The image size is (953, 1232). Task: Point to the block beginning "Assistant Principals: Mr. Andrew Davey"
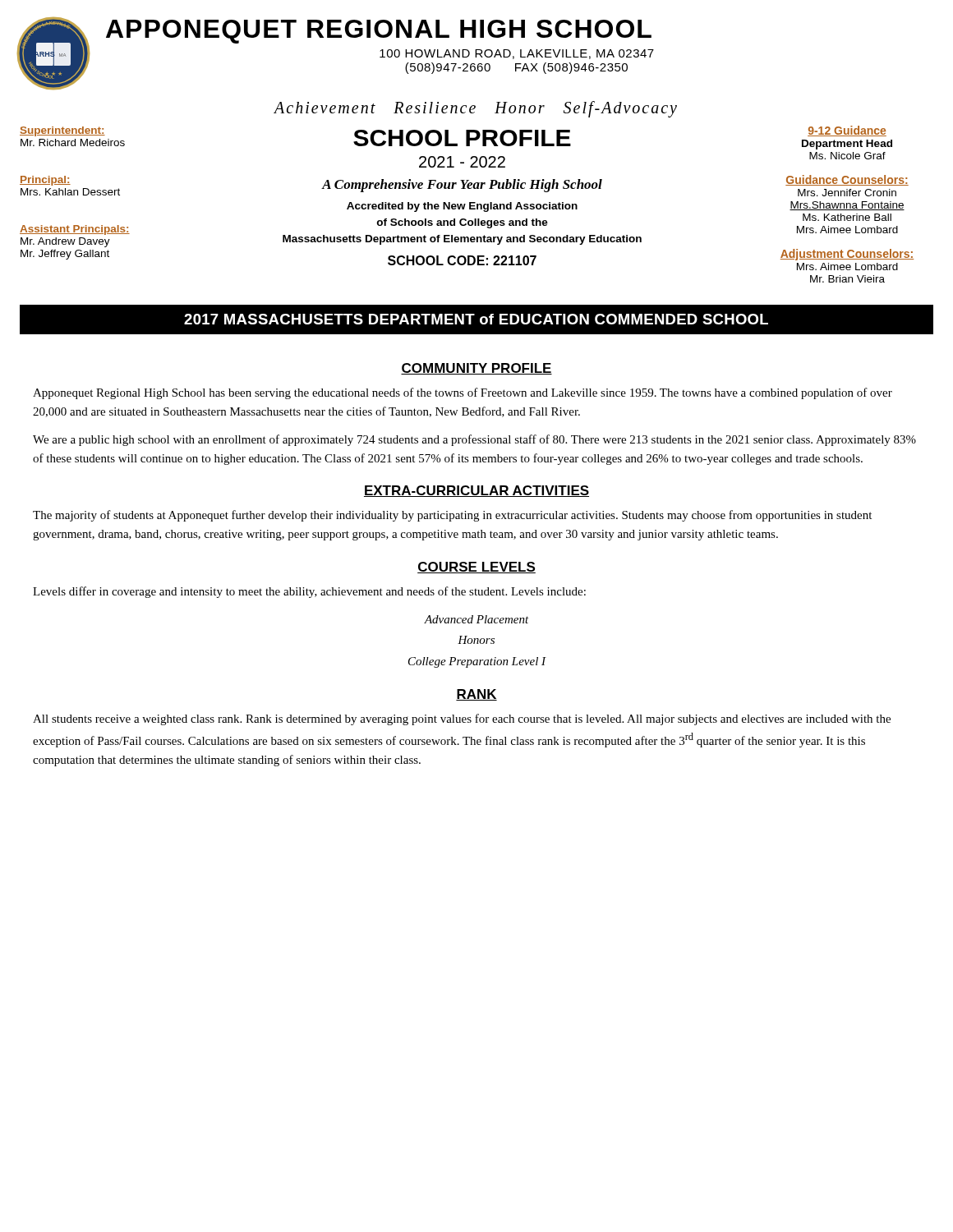pos(92,241)
